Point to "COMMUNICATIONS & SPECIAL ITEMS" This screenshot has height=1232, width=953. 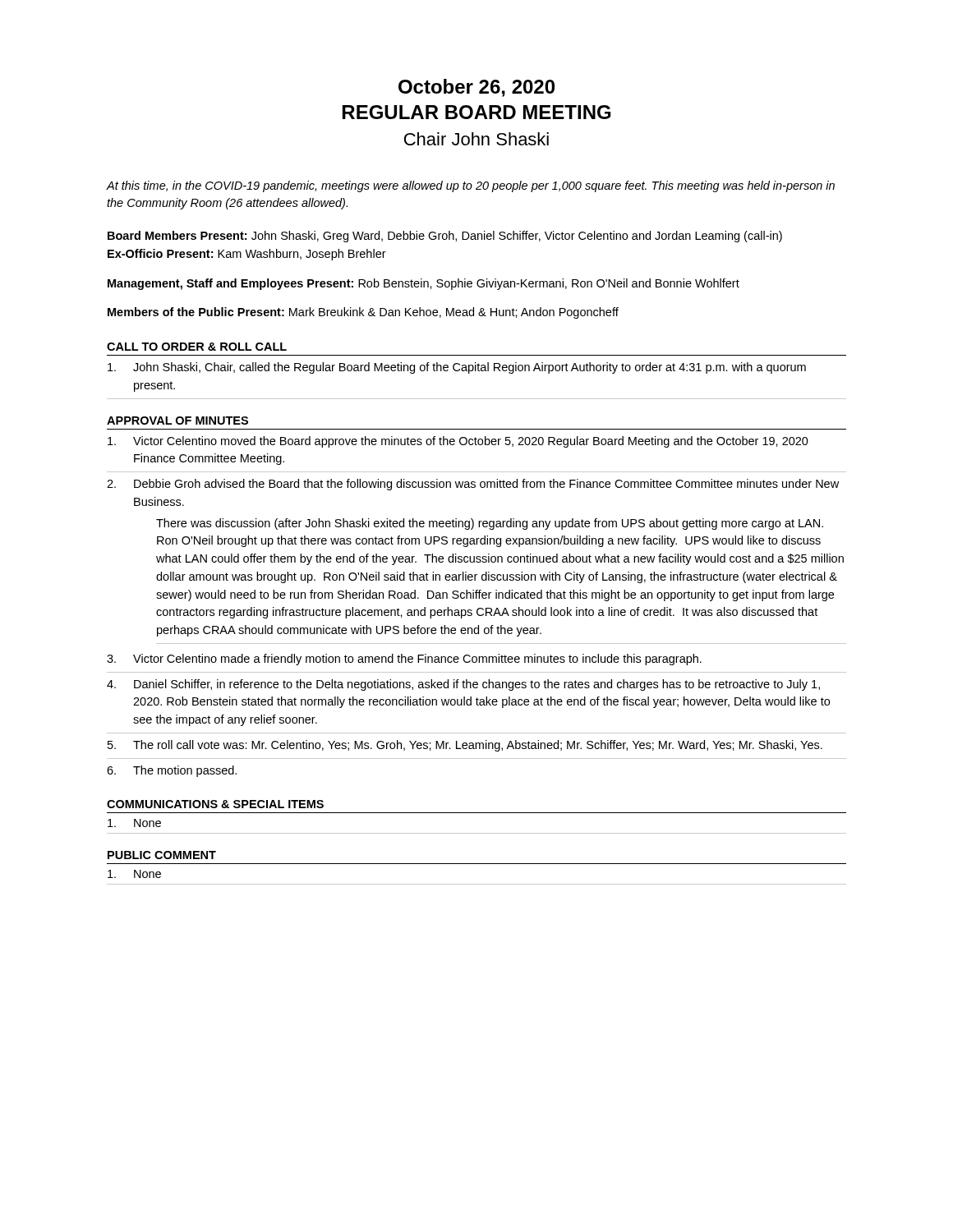(215, 804)
